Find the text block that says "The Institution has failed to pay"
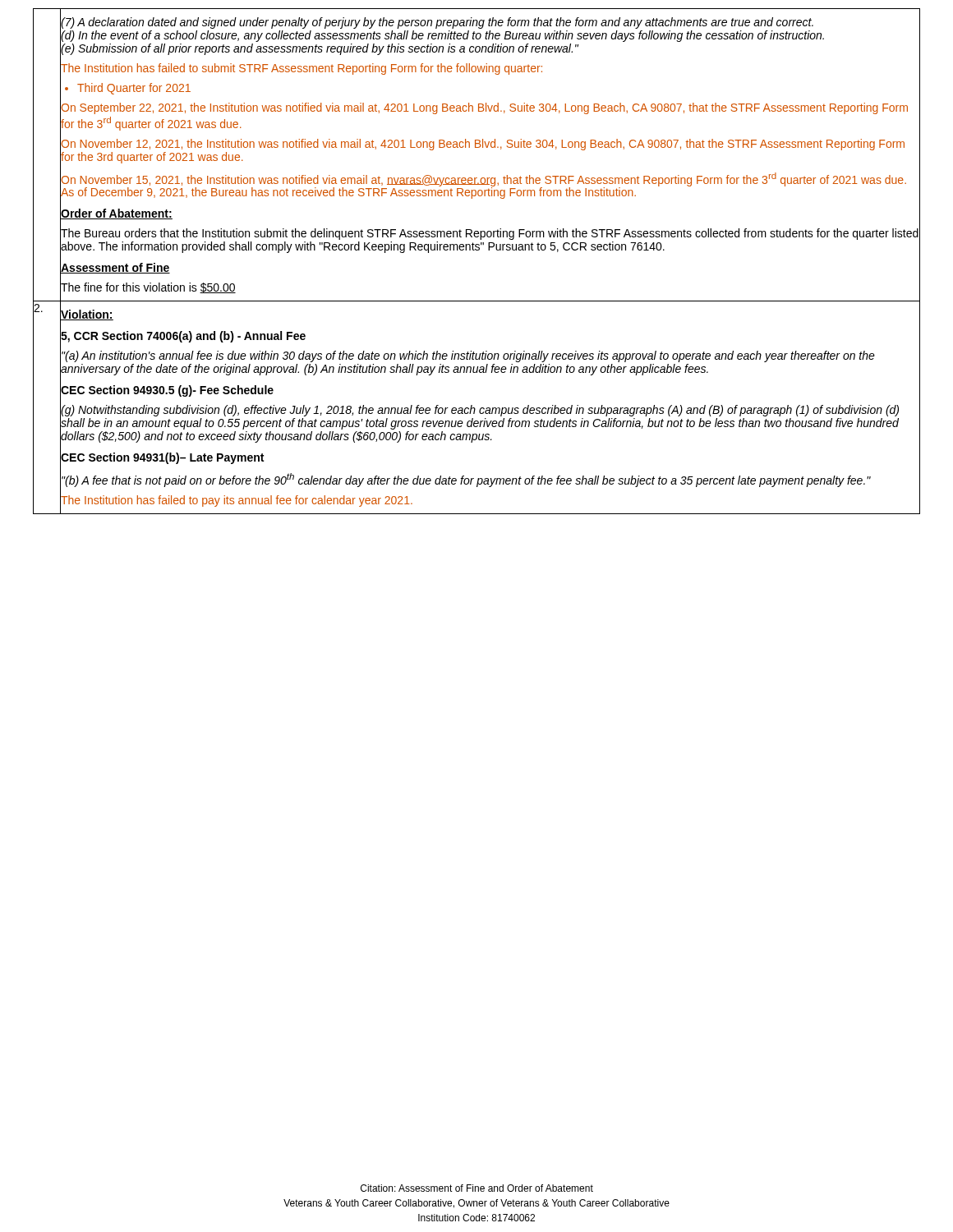Image resolution: width=953 pixels, height=1232 pixels. 241,501
